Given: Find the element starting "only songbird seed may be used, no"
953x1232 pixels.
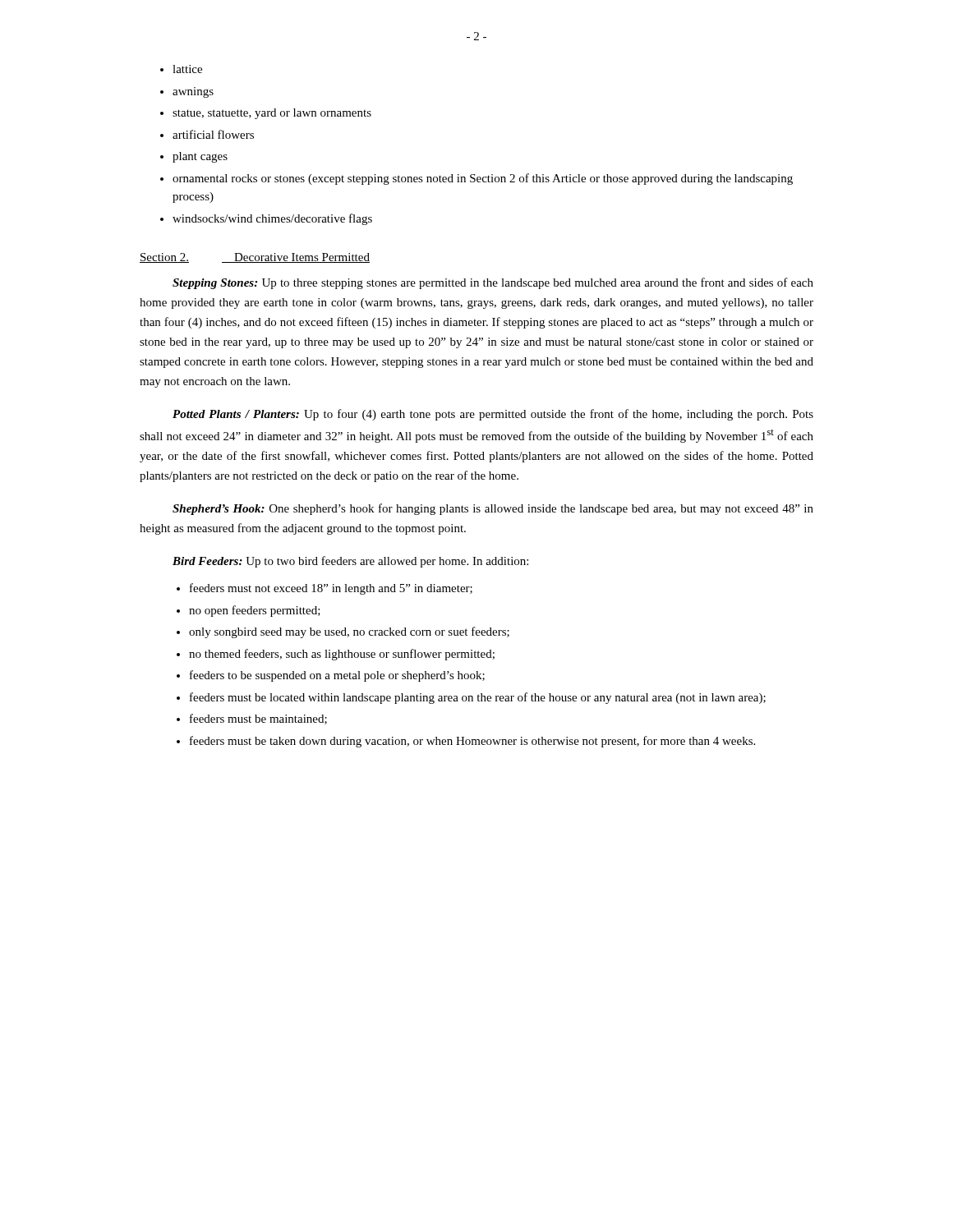Looking at the screenshot, I should pos(349,632).
